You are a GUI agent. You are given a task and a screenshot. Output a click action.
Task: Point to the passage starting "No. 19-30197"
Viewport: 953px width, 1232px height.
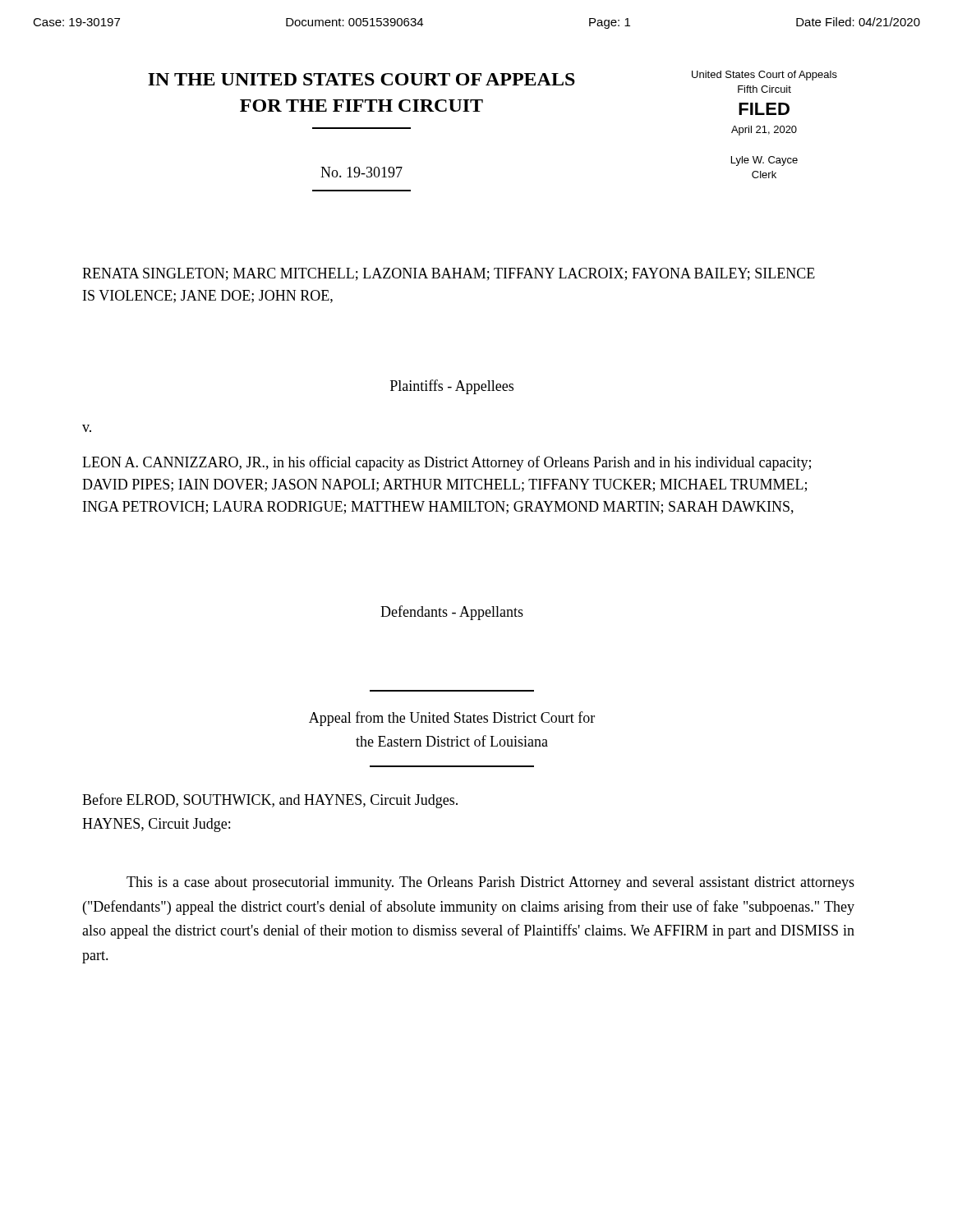click(361, 178)
